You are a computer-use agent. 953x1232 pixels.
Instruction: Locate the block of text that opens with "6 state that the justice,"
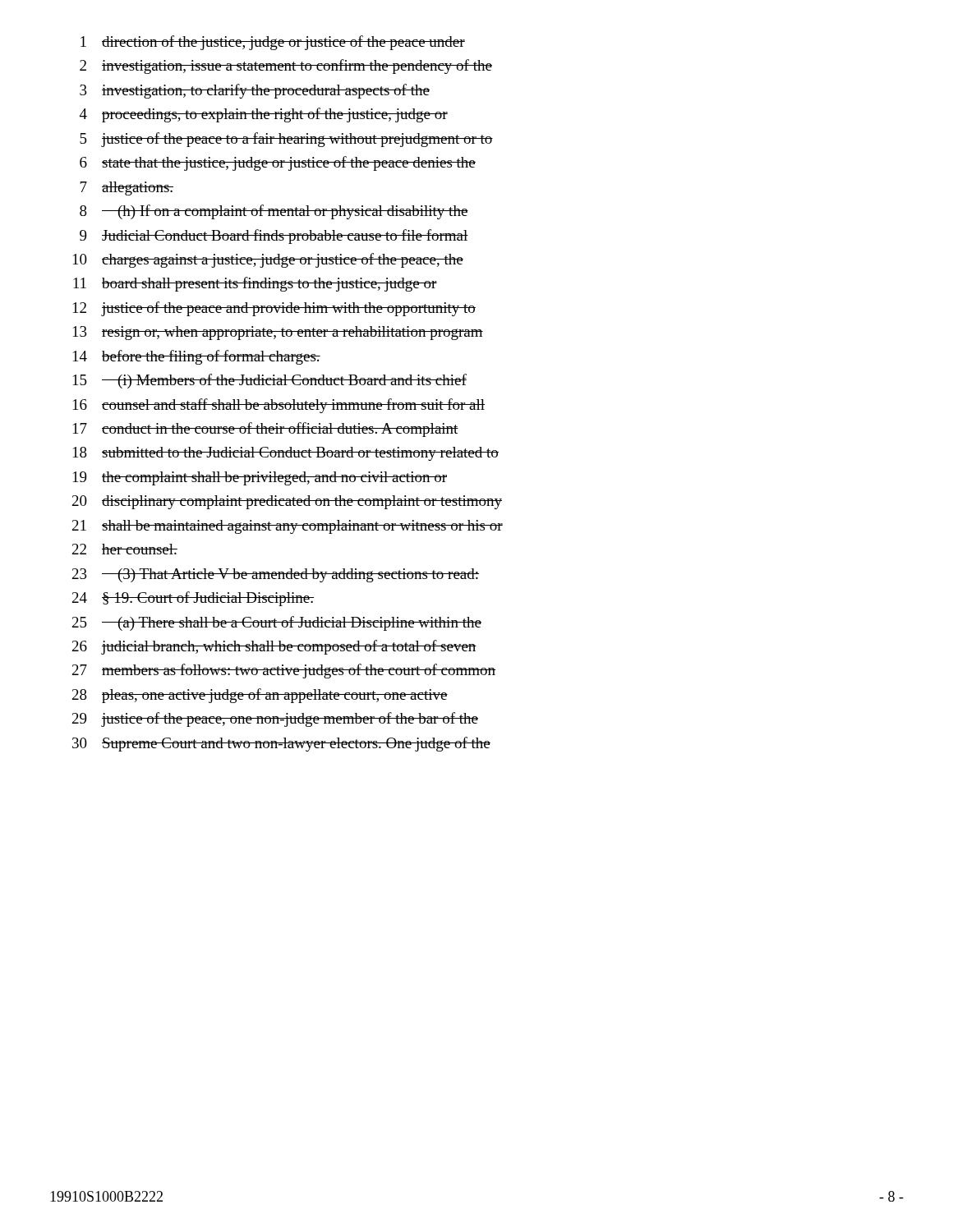click(x=262, y=163)
